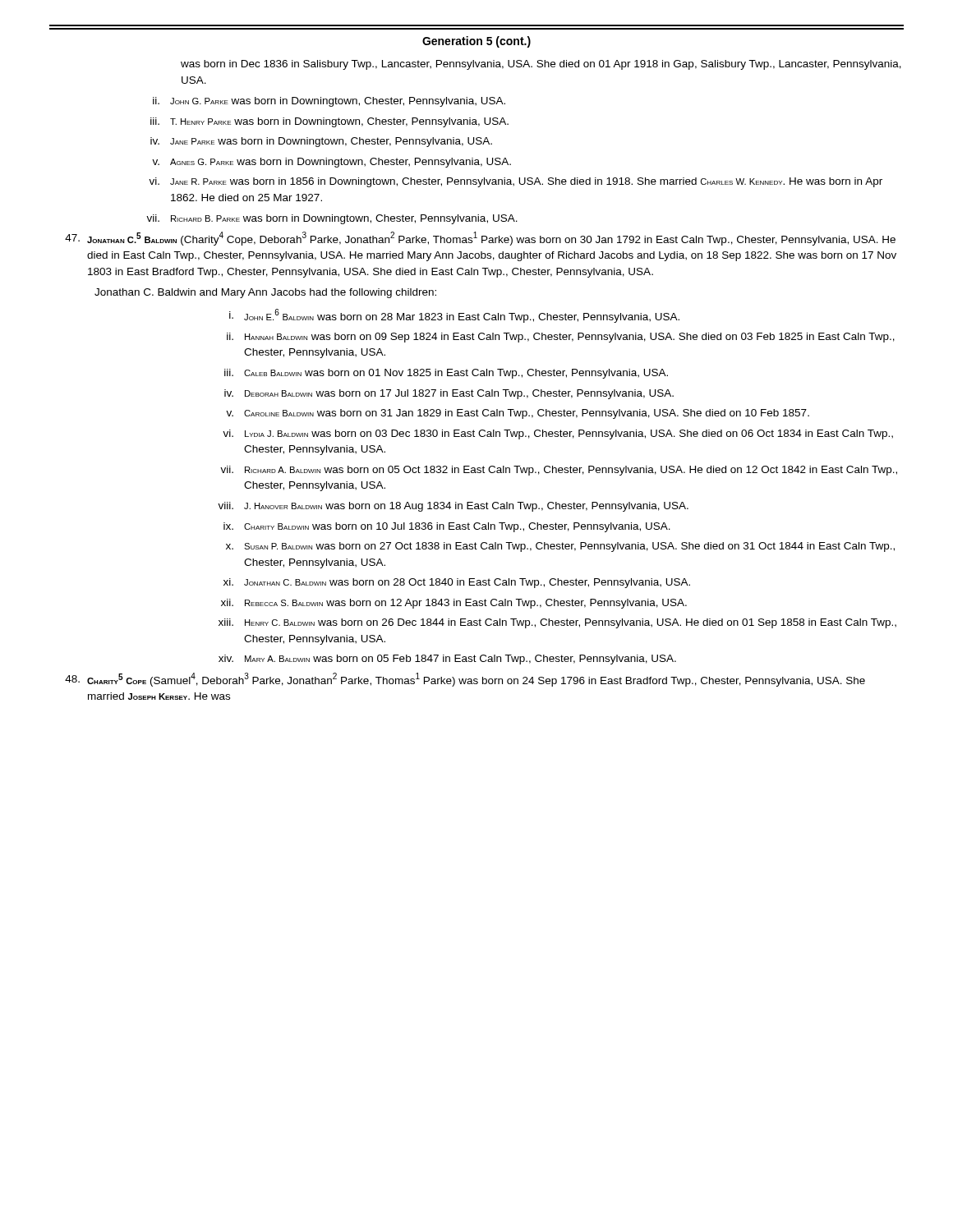Where is the passage that starts "v. Caroline Baldwin"?
The image size is (953, 1232).
tap(540, 413)
